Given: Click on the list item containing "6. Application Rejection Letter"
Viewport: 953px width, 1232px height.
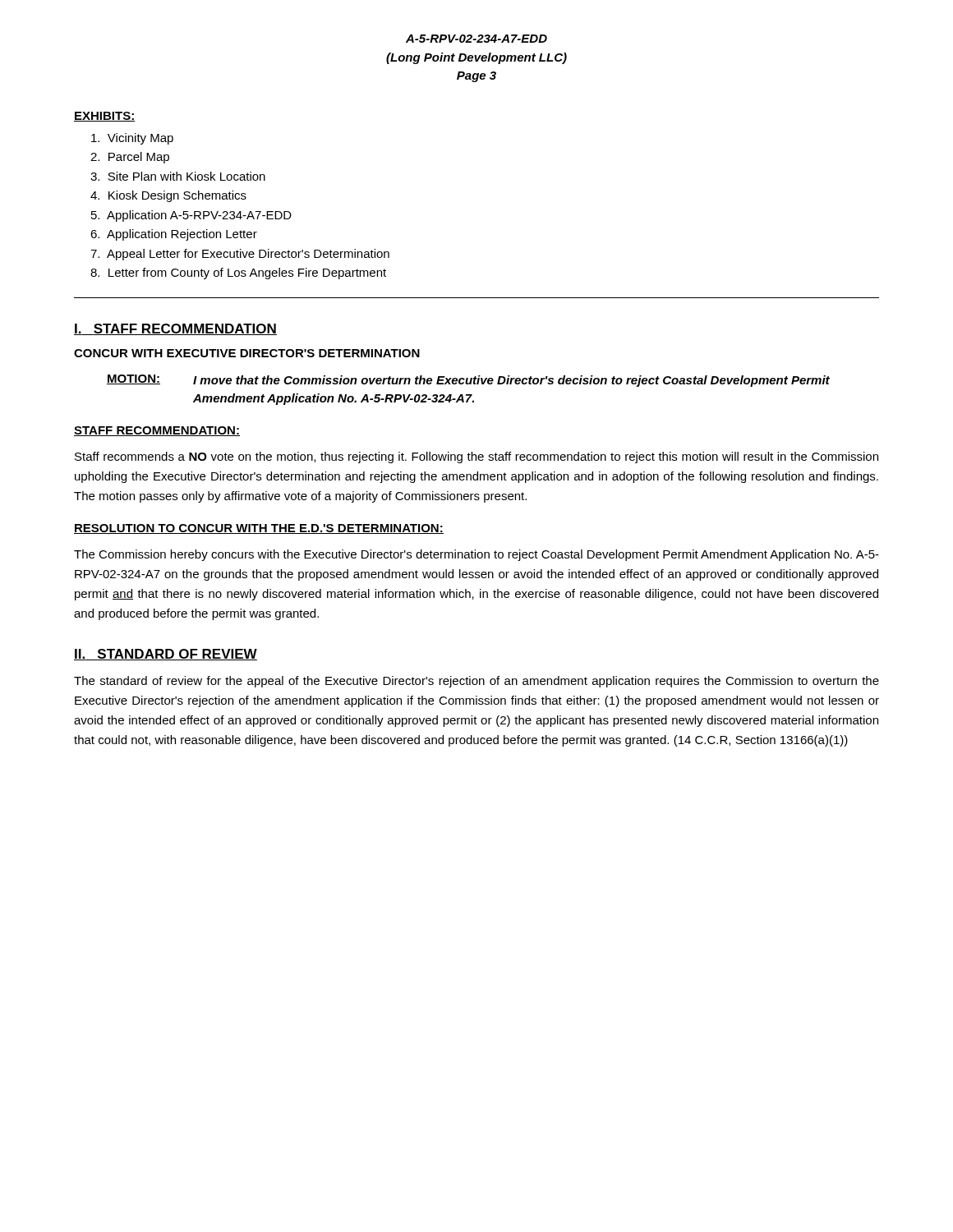Looking at the screenshot, I should [x=174, y=234].
